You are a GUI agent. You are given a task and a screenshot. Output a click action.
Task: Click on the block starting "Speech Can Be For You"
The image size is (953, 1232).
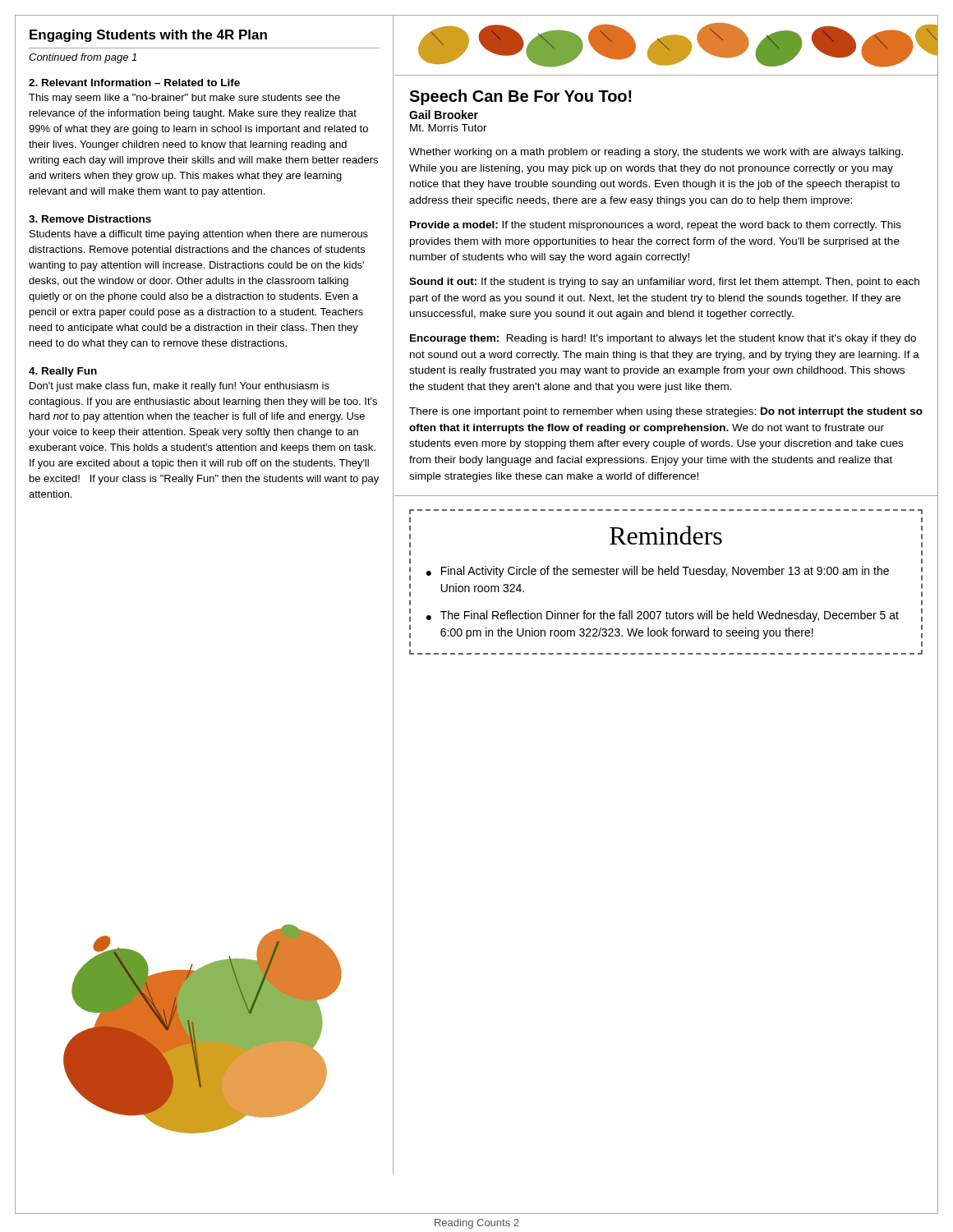(521, 96)
